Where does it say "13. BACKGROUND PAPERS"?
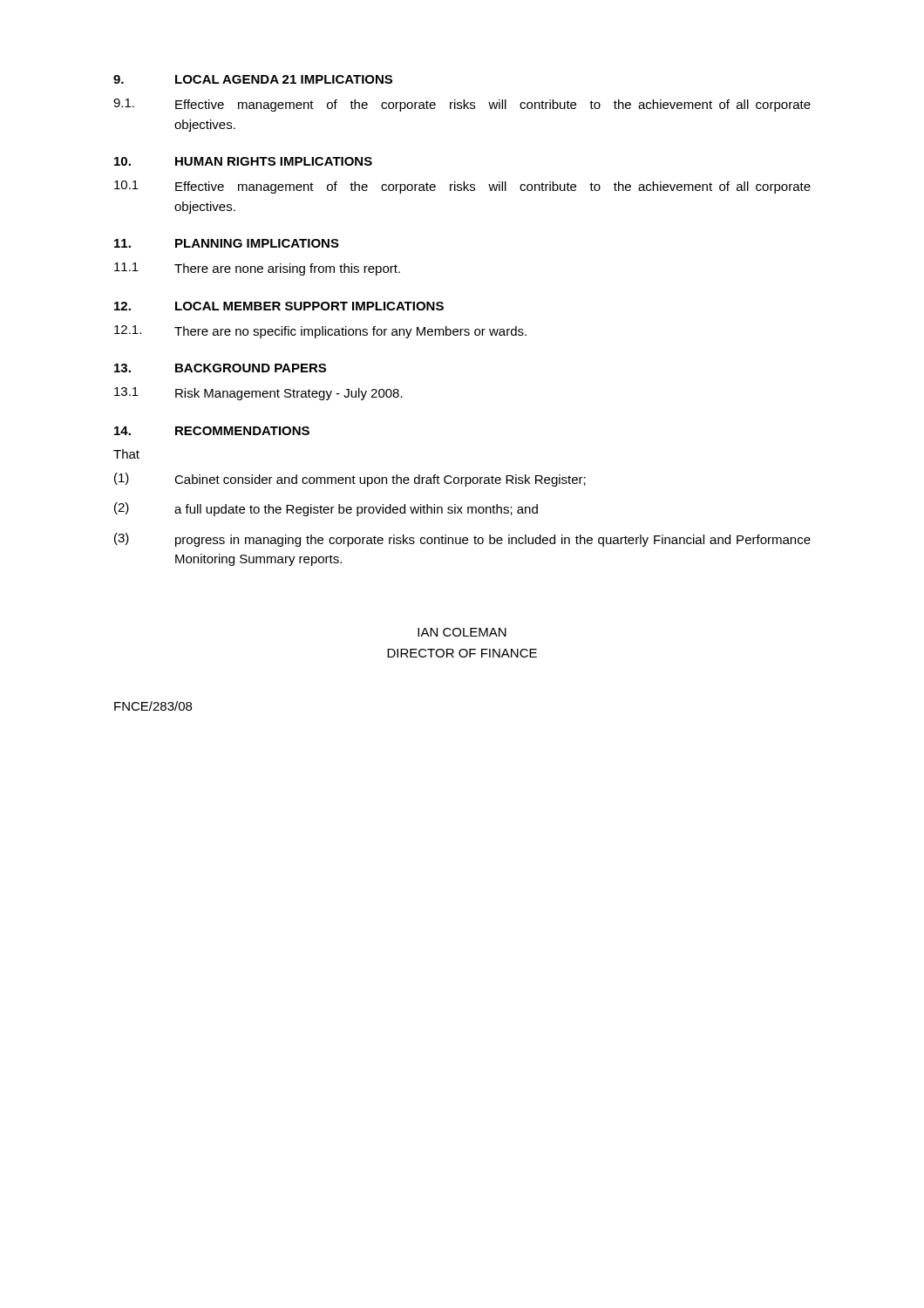The image size is (924, 1308). coord(220,368)
